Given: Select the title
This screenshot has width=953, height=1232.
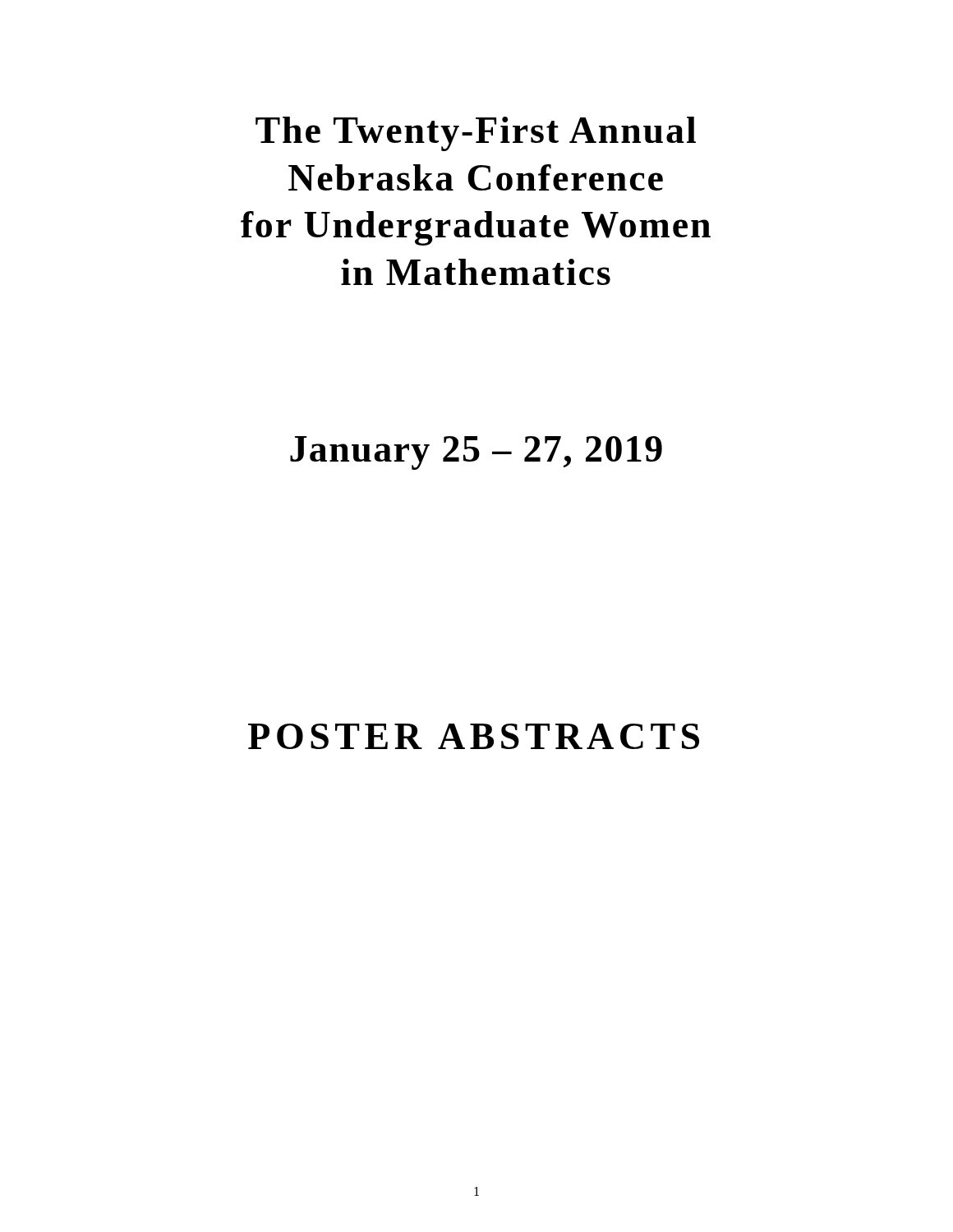Looking at the screenshot, I should coord(476,201).
